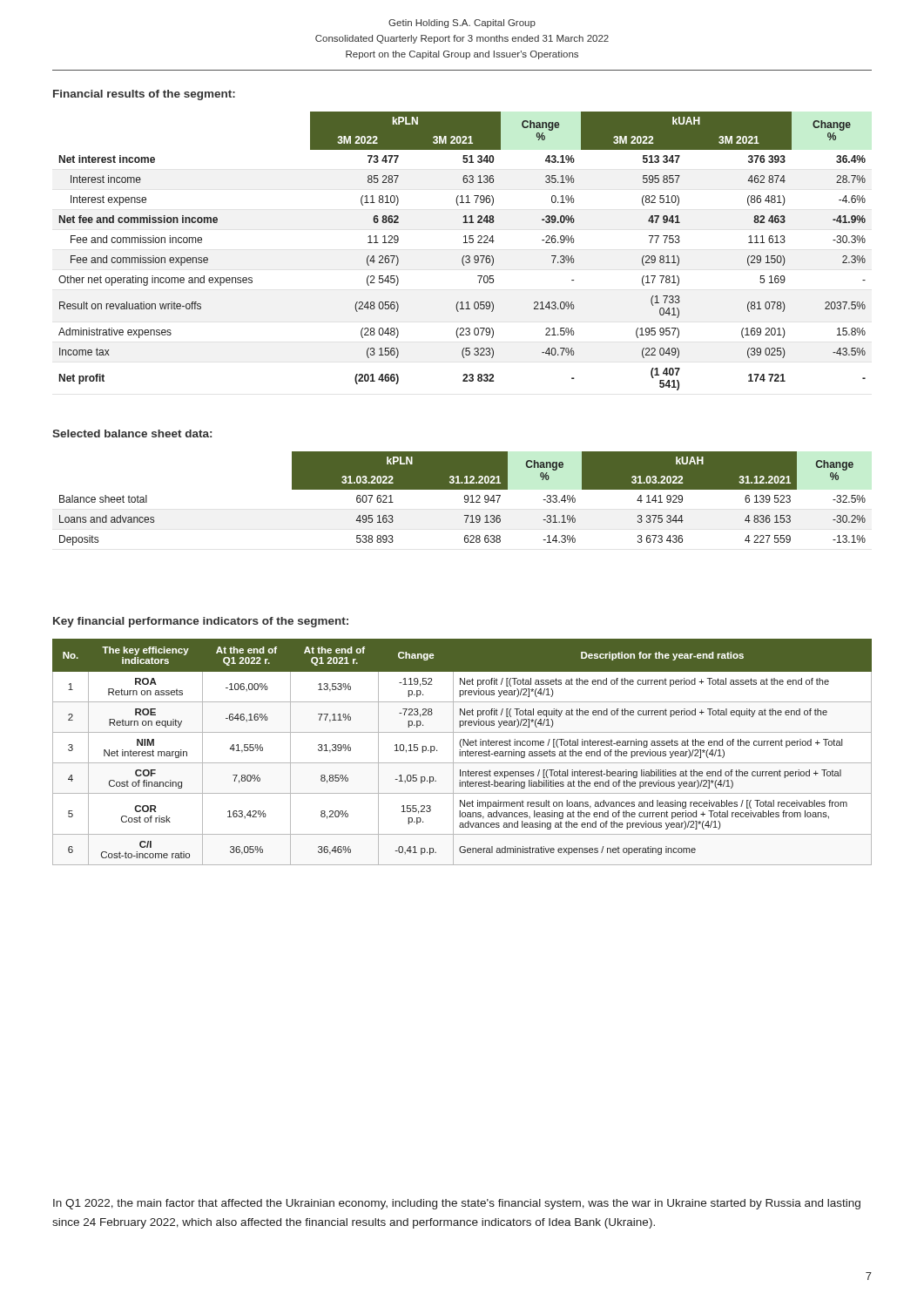Click on the section header that reads "Financial results of the segment:"
The image size is (924, 1307).
coord(144,94)
